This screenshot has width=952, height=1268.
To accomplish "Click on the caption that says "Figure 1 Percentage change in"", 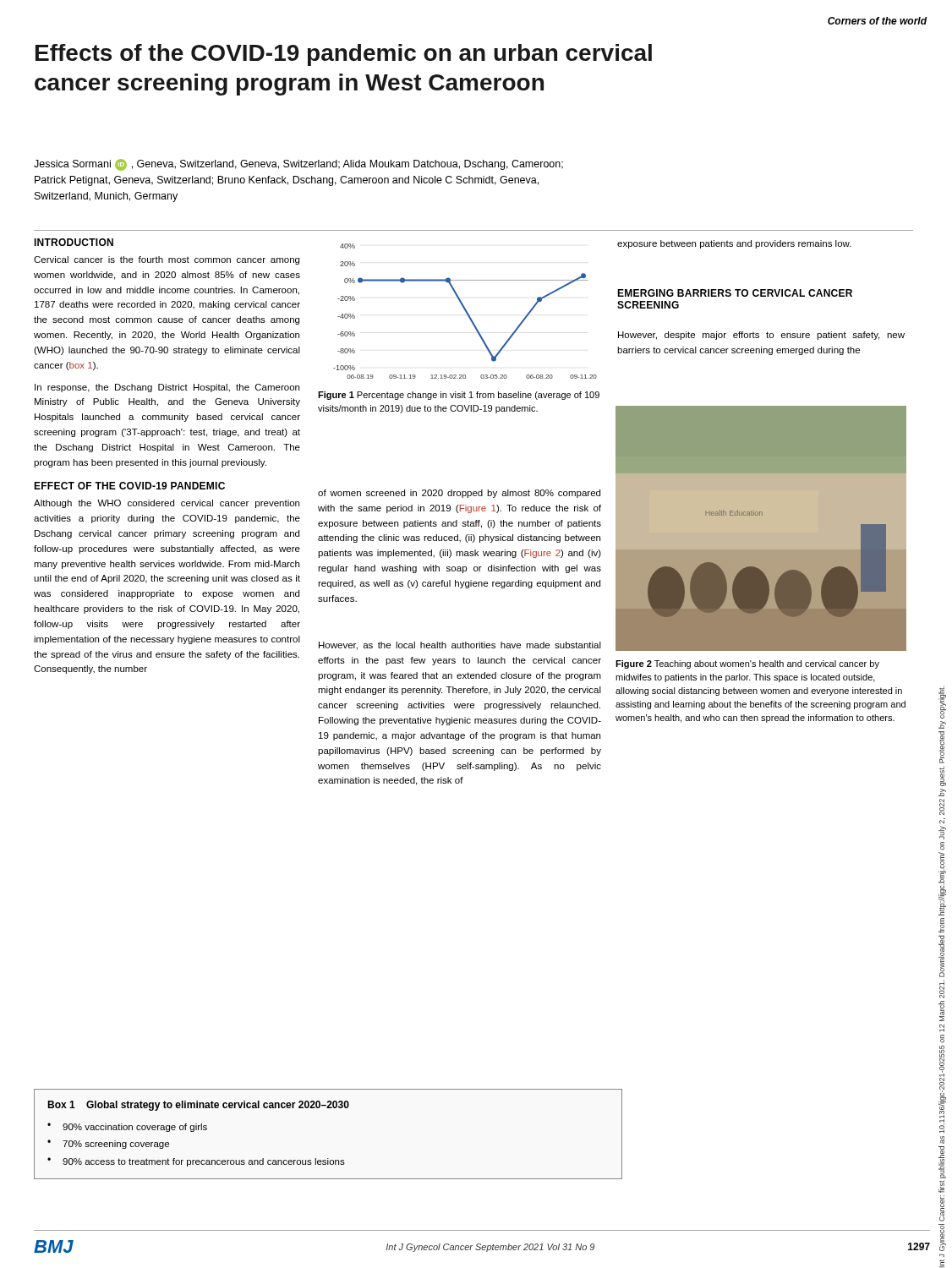I will (x=459, y=402).
